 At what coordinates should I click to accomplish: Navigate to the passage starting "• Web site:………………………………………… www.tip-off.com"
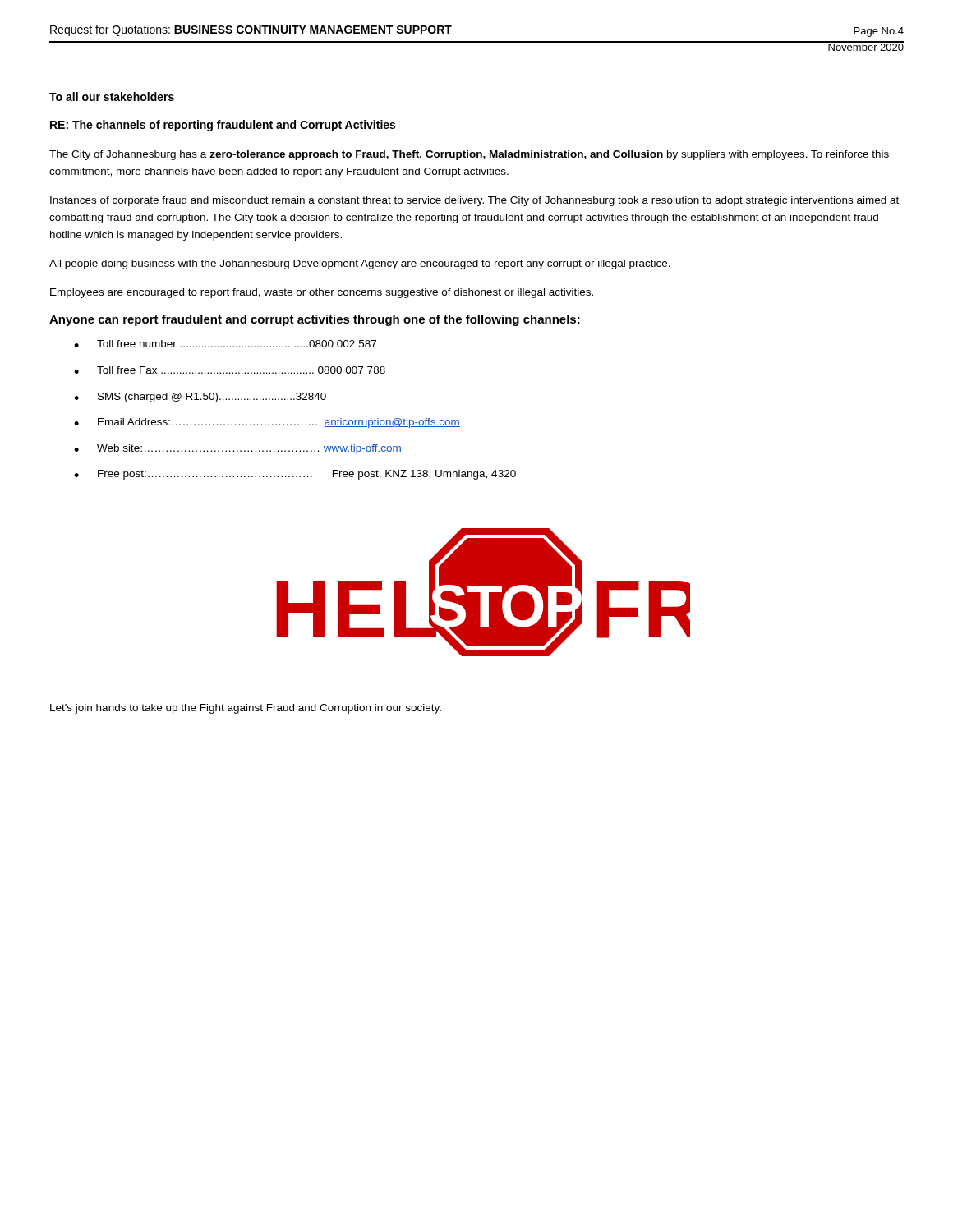pyautogui.click(x=238, y=449)
